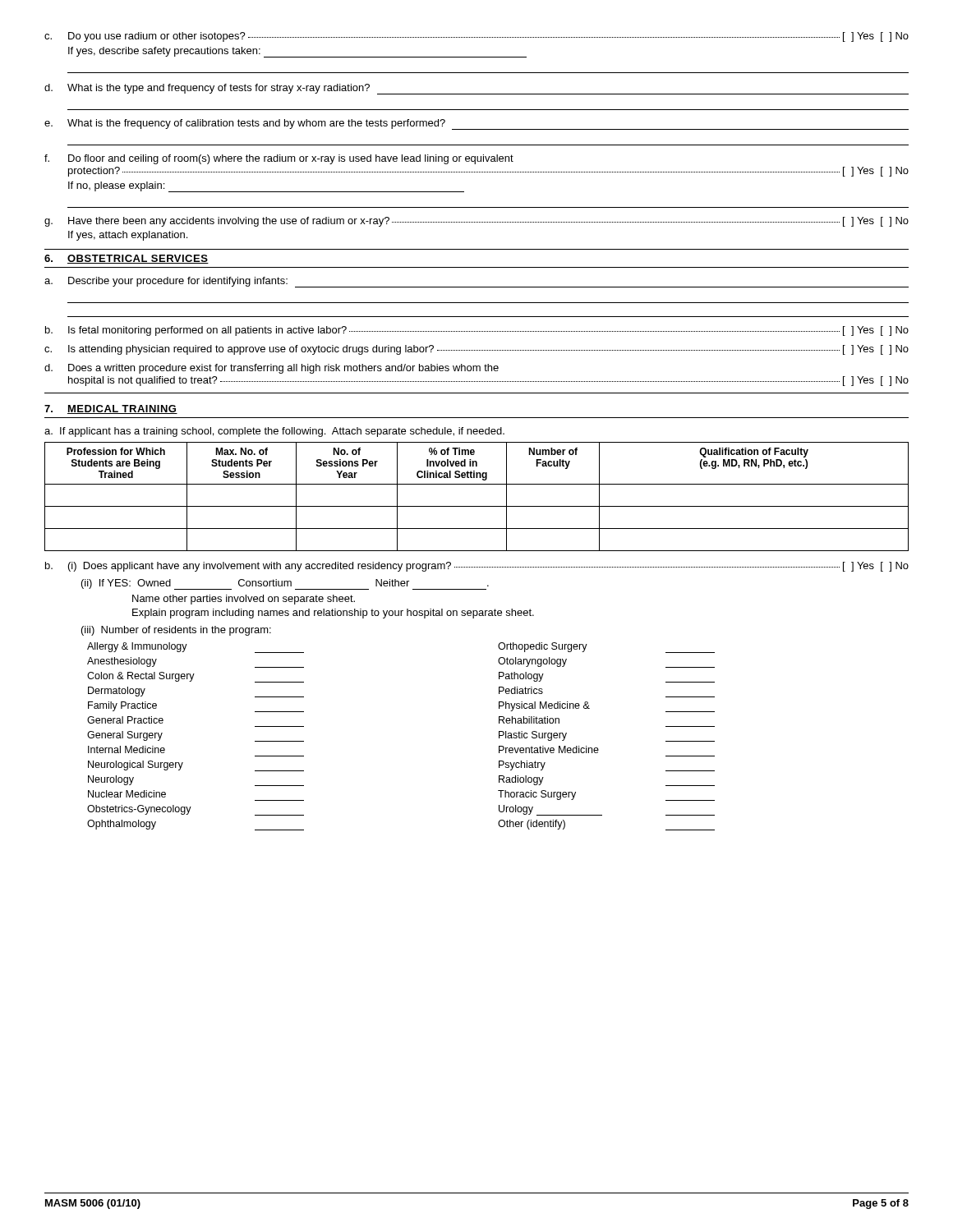Locate the section header containing "6. OBSTETRICAL SERVICES"
This screenshot has width=953, height=1232.
[126, 258]
